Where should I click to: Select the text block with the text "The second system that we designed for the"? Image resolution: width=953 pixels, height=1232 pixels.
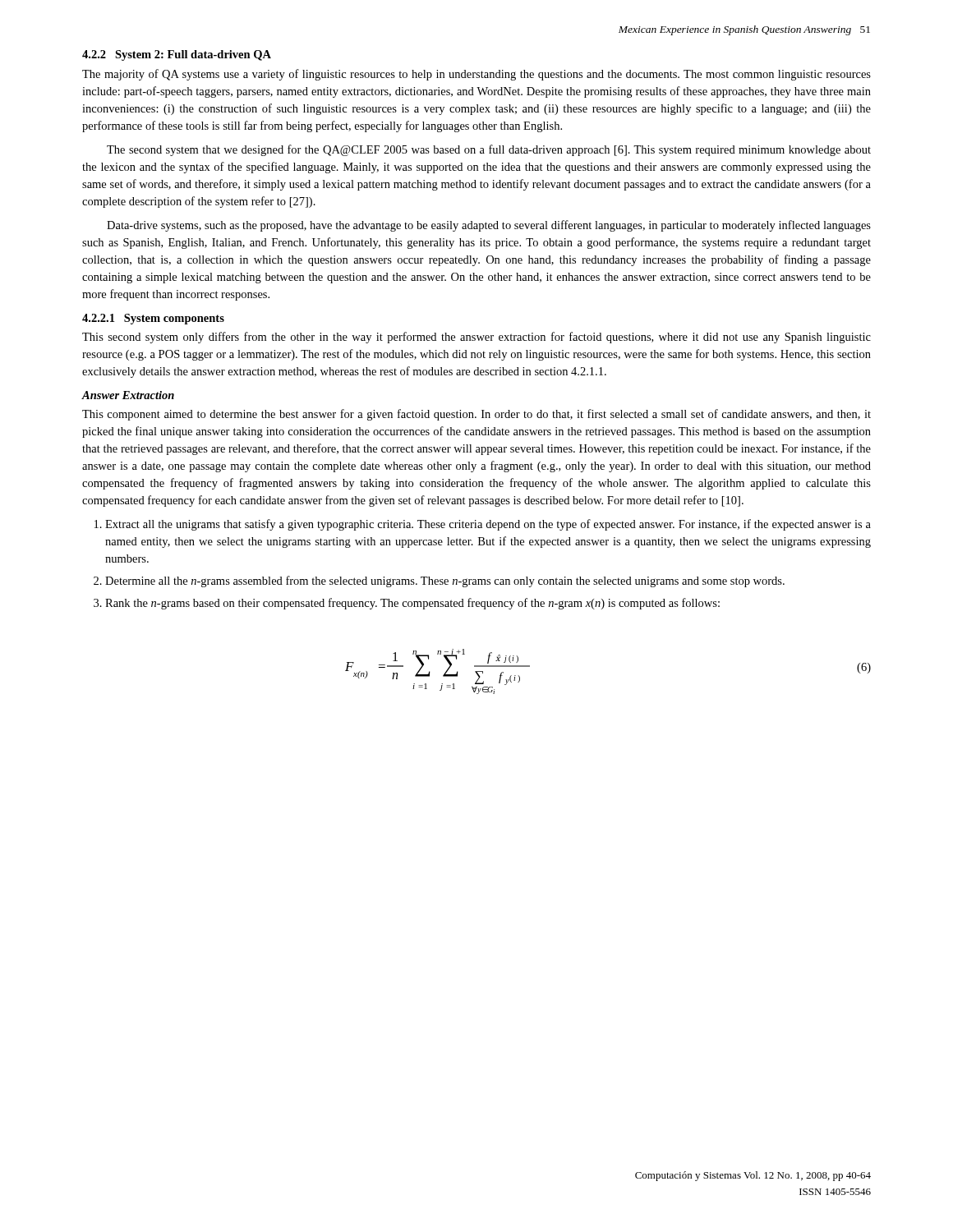[476, 176]
